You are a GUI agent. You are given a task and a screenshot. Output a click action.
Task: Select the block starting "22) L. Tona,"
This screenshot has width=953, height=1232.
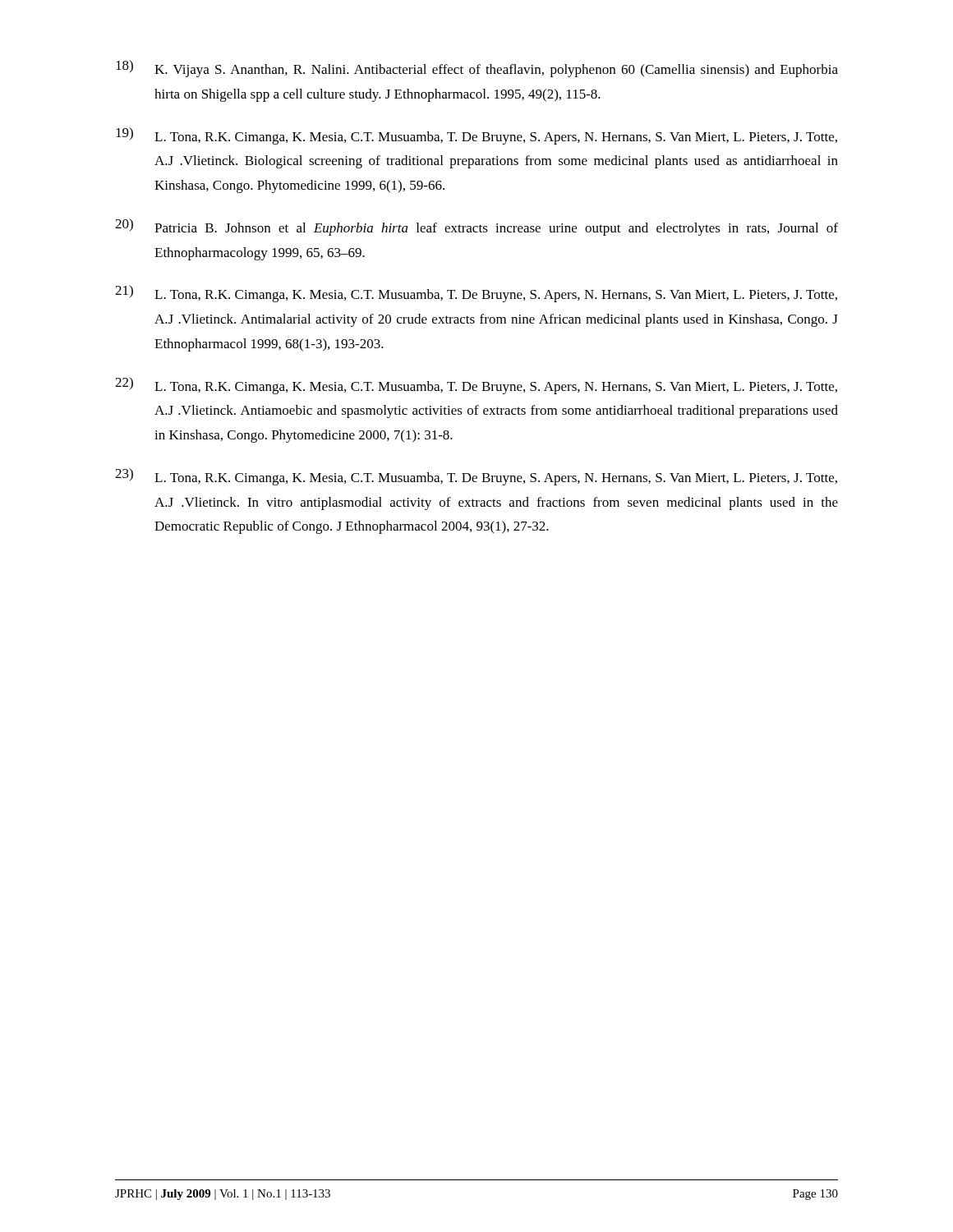[476, 411]
